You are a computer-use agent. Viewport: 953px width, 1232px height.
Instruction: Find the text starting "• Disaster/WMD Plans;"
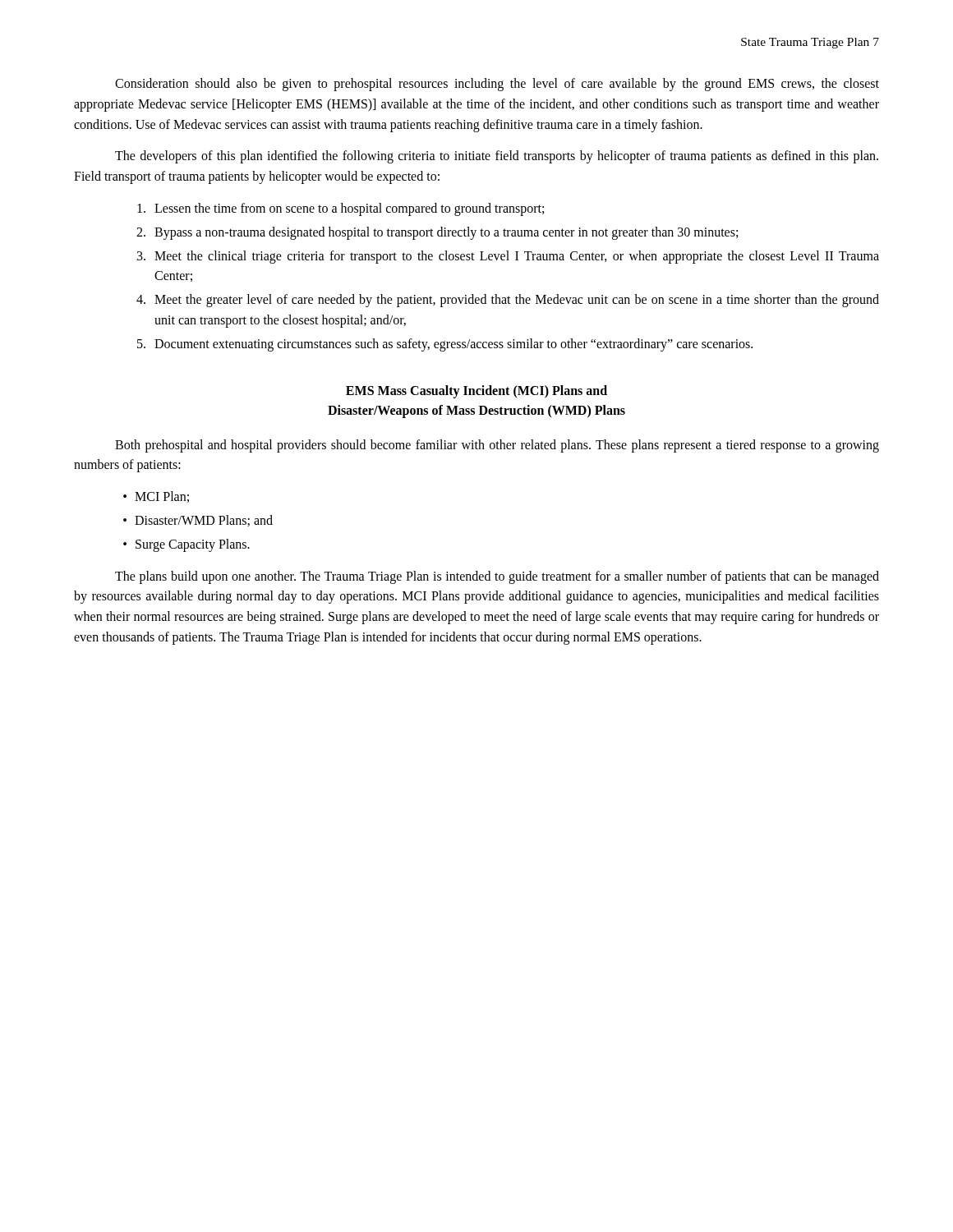pyautogui.click(x=198, y=521)
